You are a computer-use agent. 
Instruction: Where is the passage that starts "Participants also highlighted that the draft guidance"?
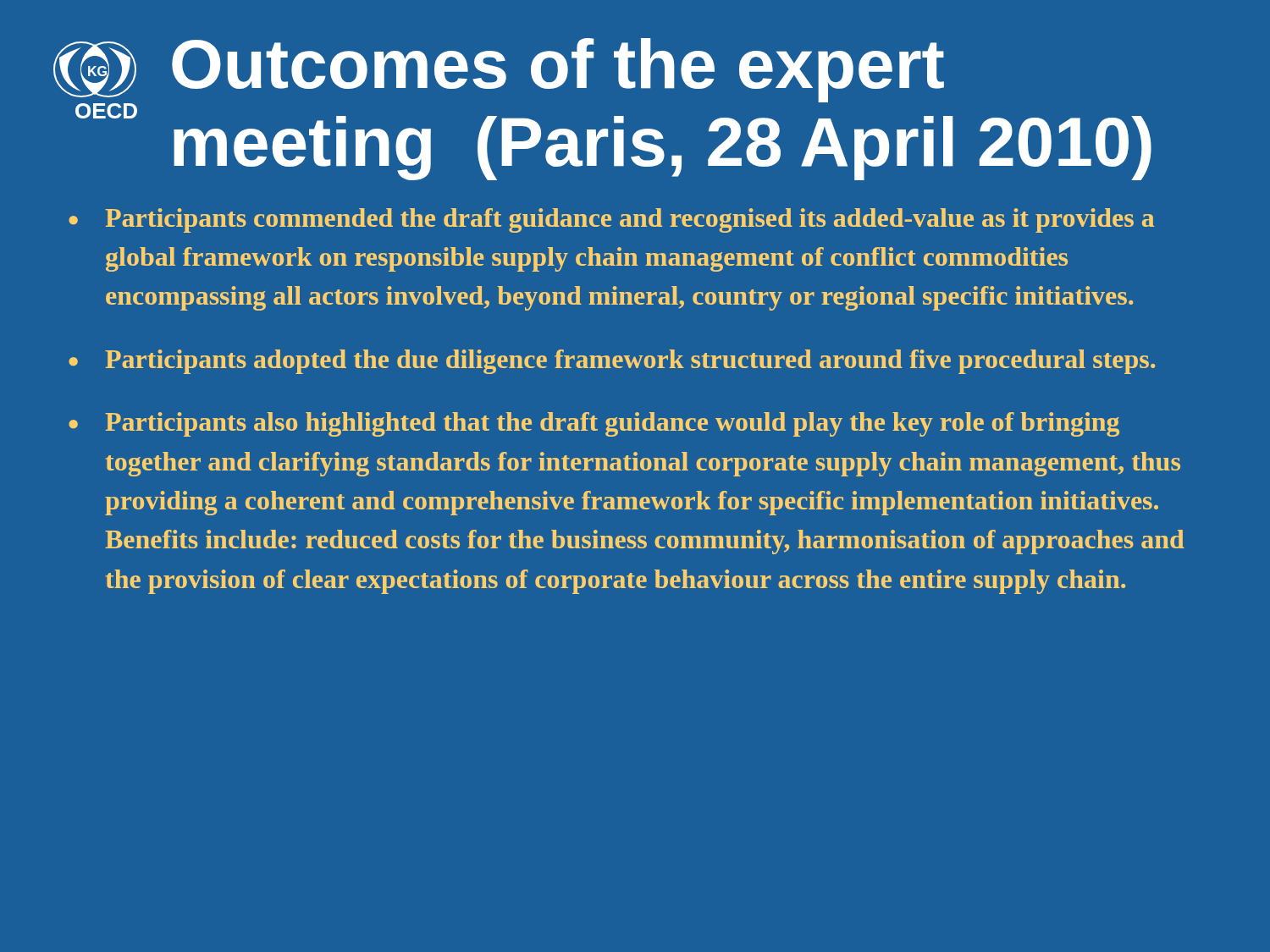point(645,500)
